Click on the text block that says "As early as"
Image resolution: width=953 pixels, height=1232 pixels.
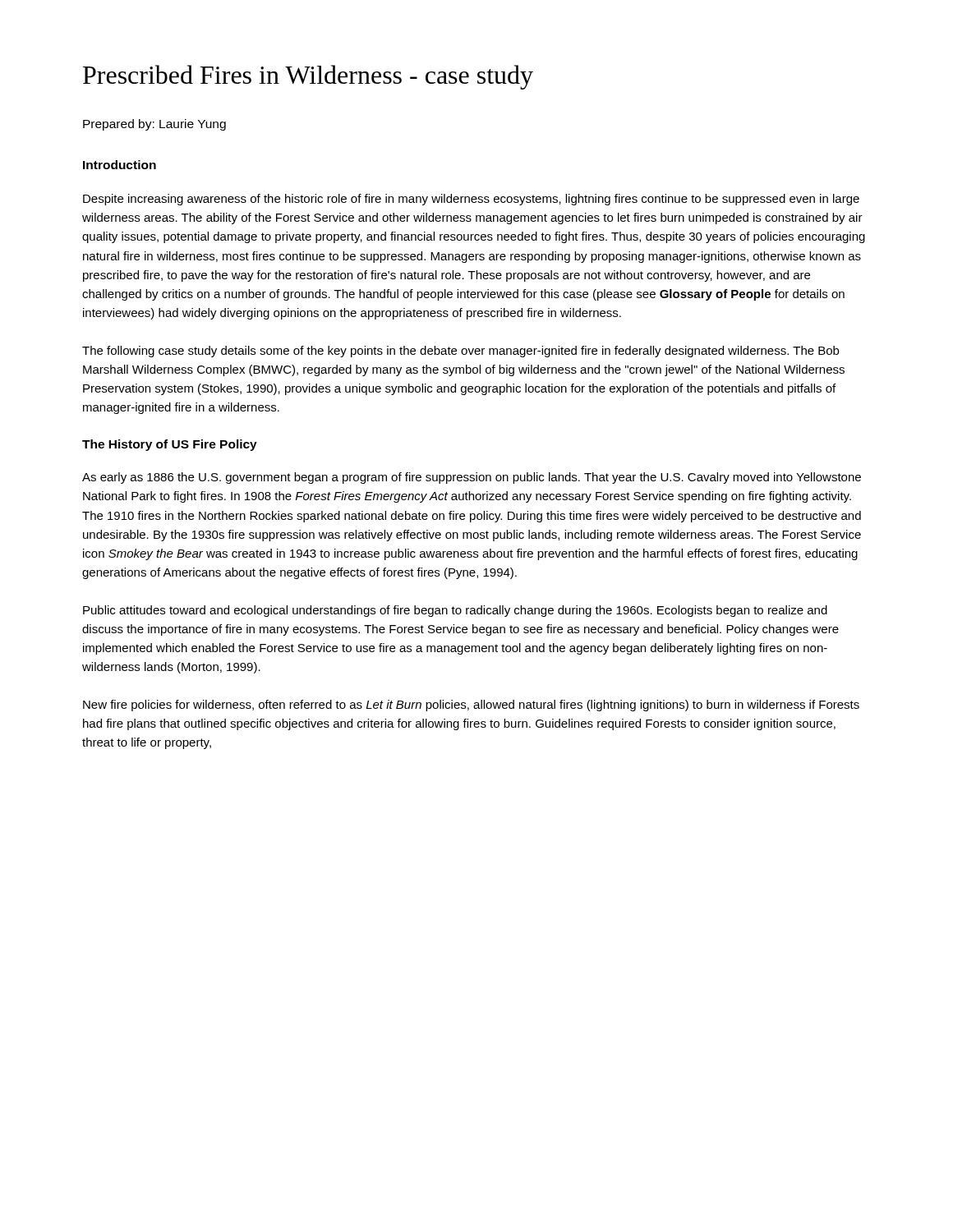click(476, 525)
